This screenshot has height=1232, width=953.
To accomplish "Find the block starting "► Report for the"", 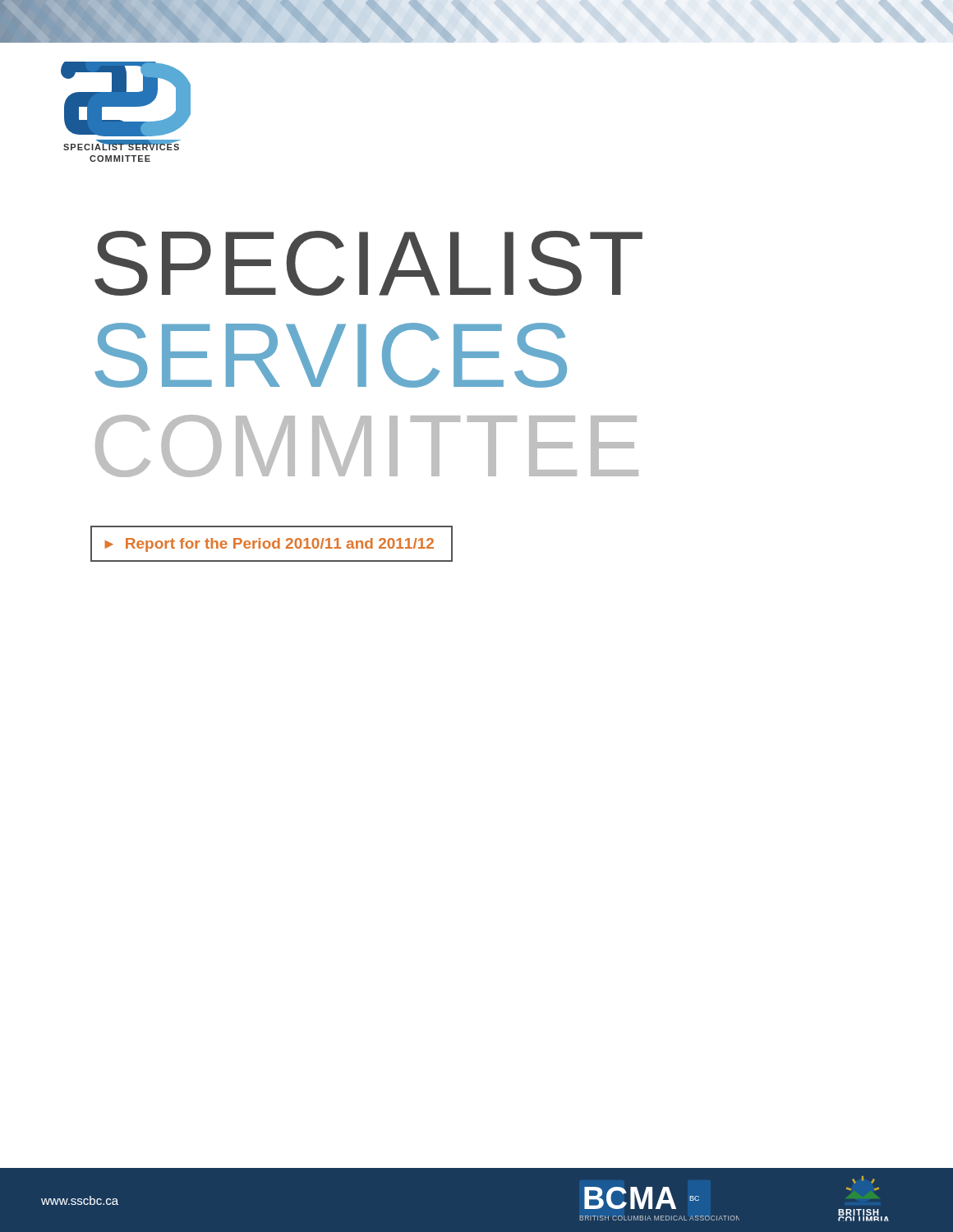I will coord(271,544).
